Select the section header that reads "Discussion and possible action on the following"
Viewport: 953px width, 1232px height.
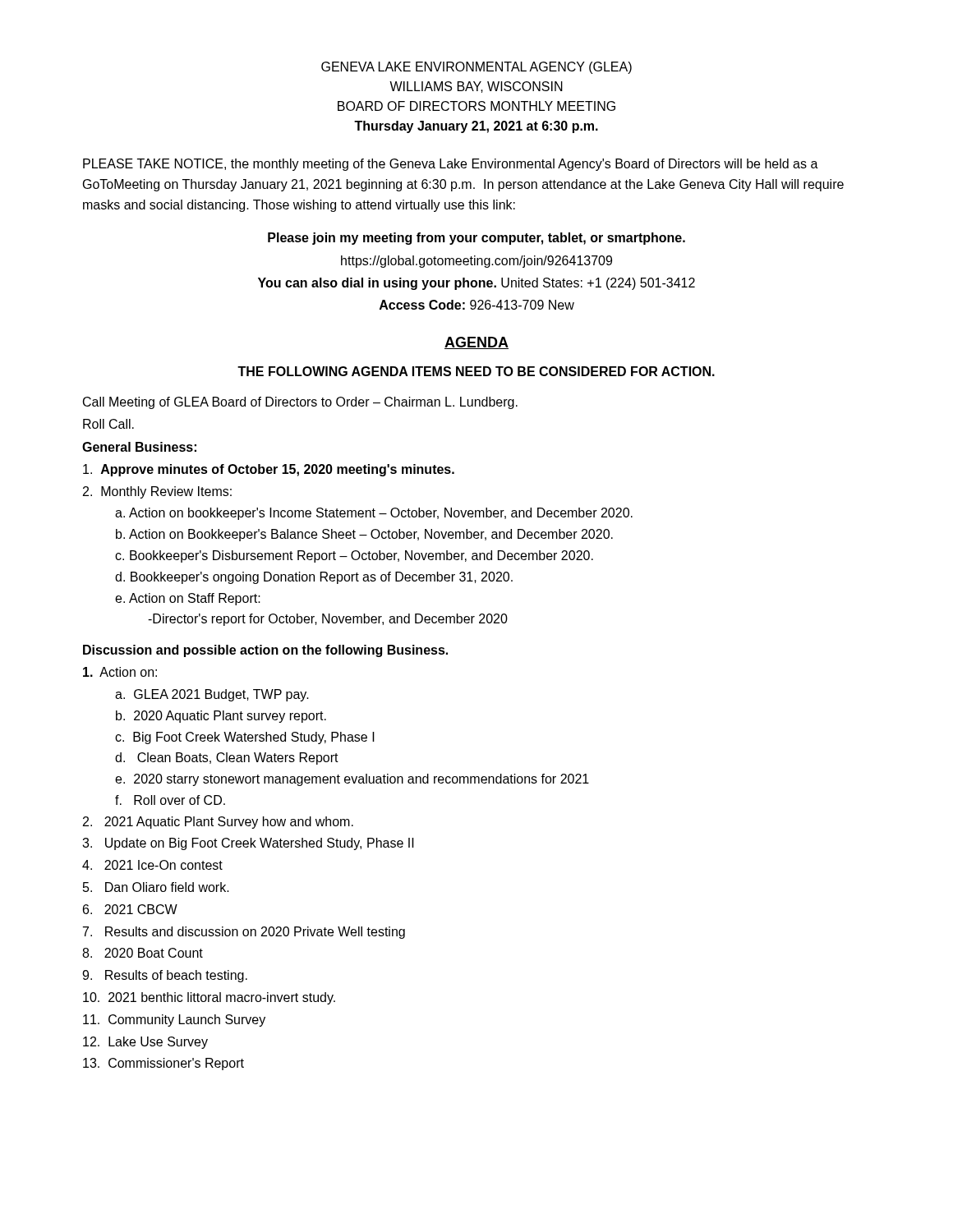coord(265,650)
